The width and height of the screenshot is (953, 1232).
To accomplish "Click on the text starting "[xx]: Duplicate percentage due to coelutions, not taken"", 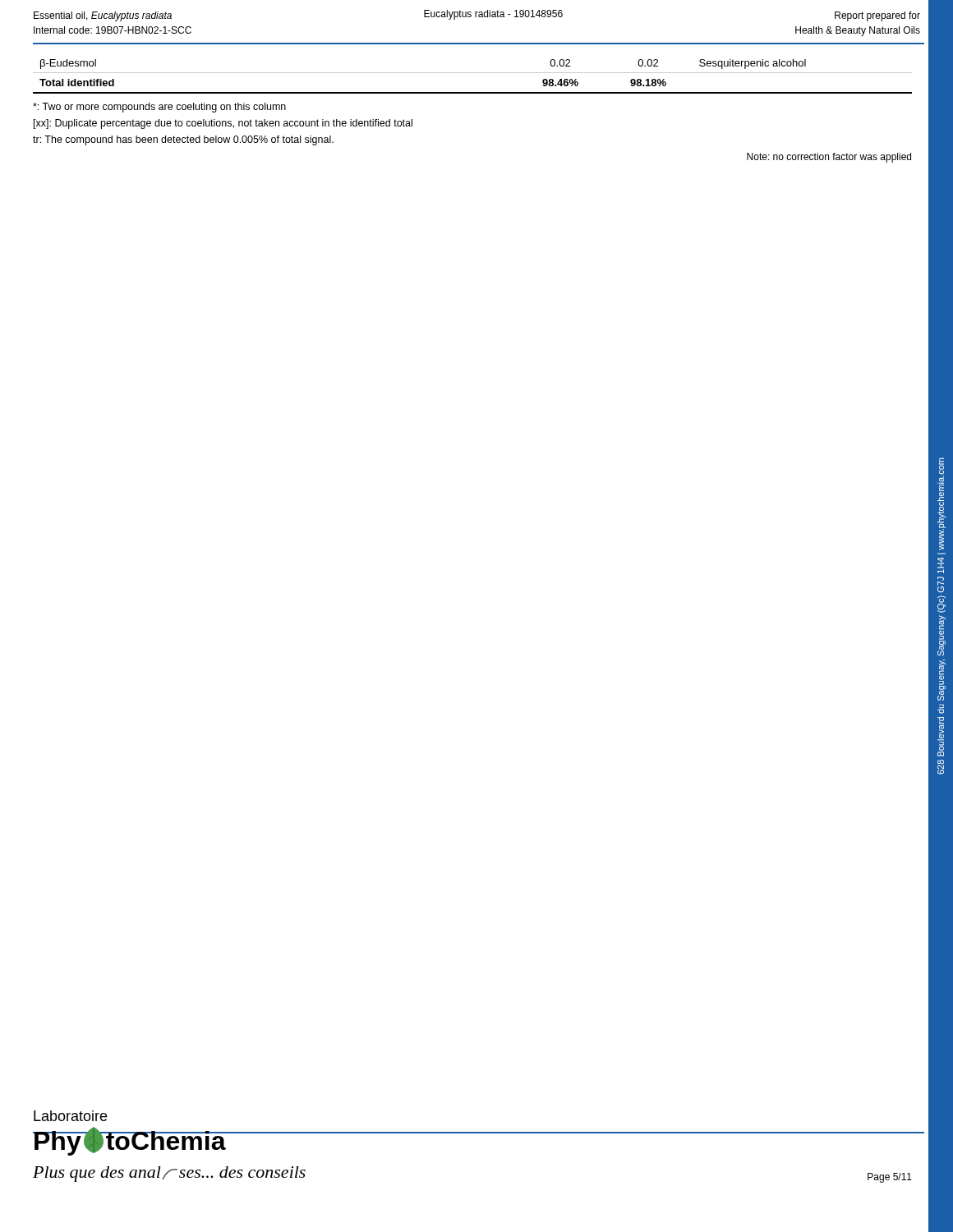I will click(x=223, y=123).
